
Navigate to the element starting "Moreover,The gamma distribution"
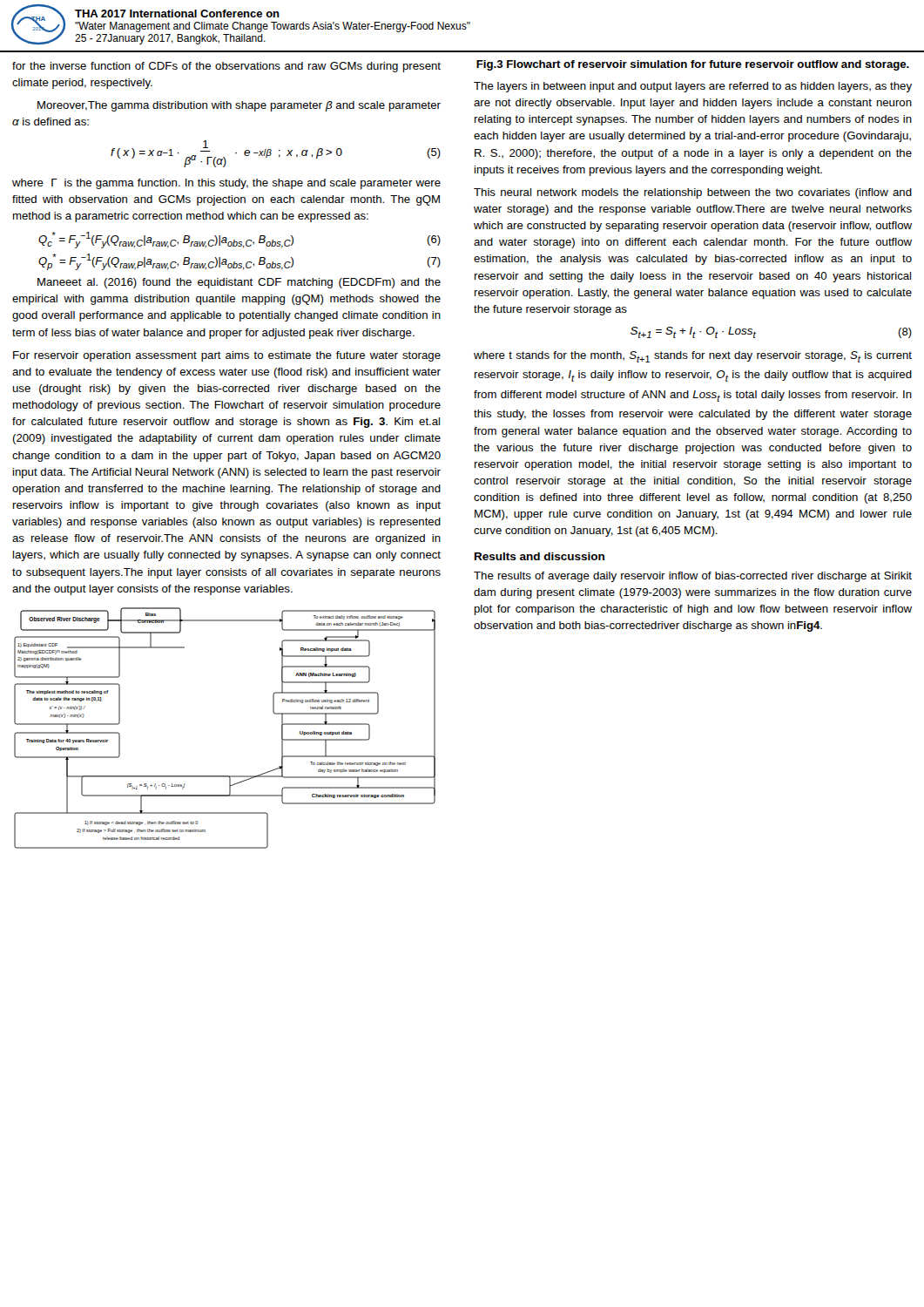click(x=226, y=114)
